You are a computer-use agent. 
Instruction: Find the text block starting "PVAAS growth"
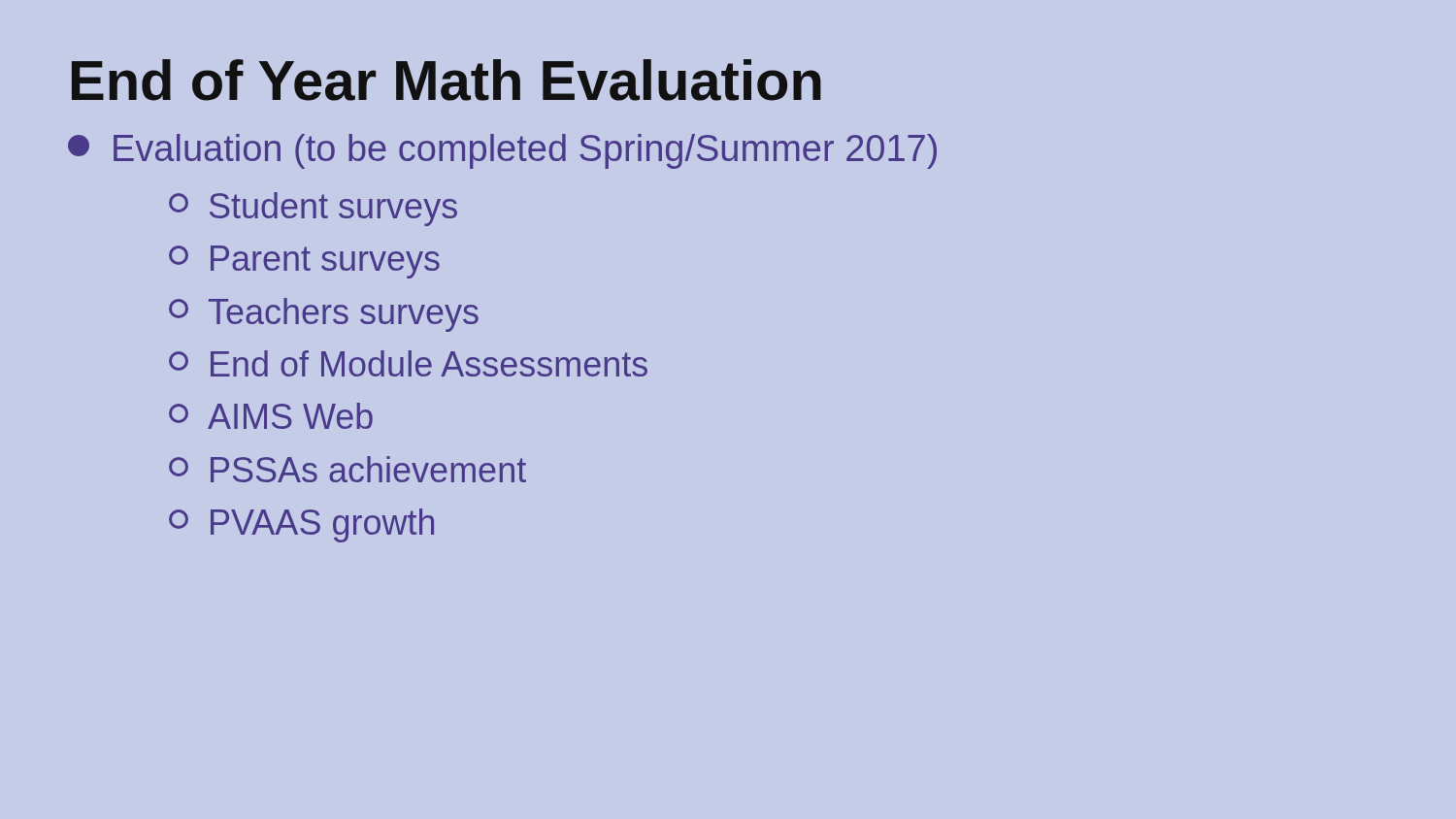coord(303,523)
